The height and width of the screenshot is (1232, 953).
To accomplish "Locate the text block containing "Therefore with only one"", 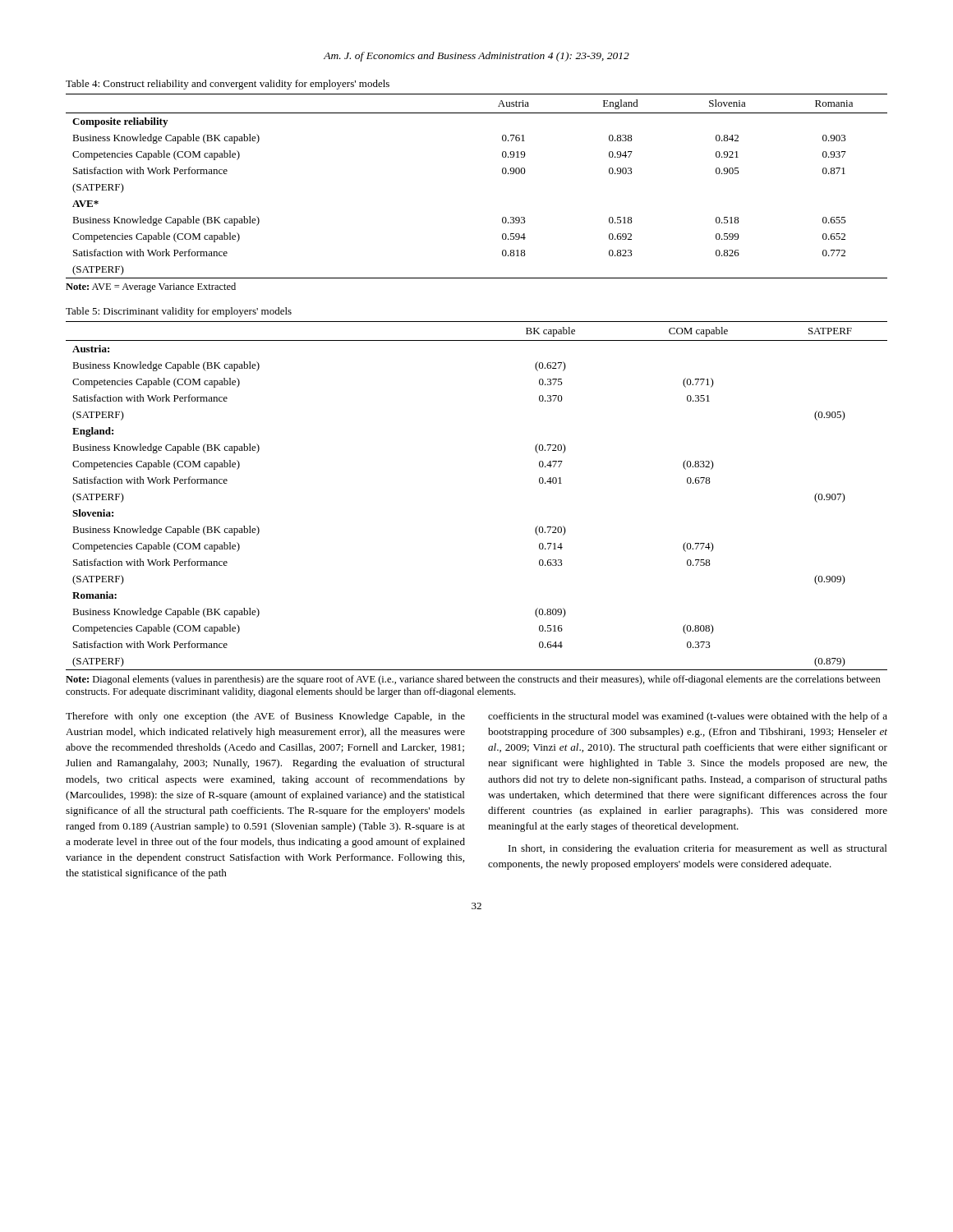I will coord(265,794).
